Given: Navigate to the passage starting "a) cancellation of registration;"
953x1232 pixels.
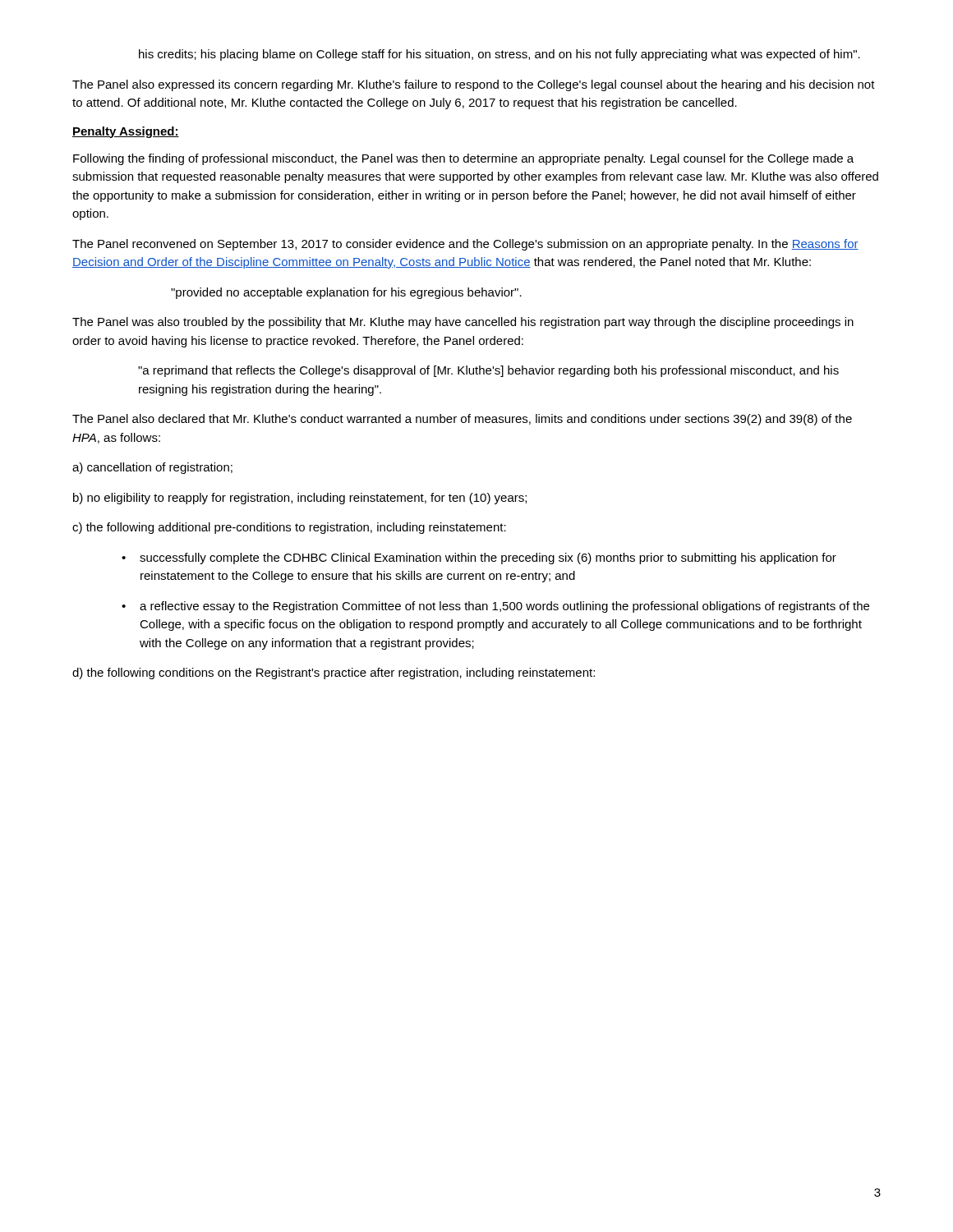Looking at the screenshot, I should point(153,467).
